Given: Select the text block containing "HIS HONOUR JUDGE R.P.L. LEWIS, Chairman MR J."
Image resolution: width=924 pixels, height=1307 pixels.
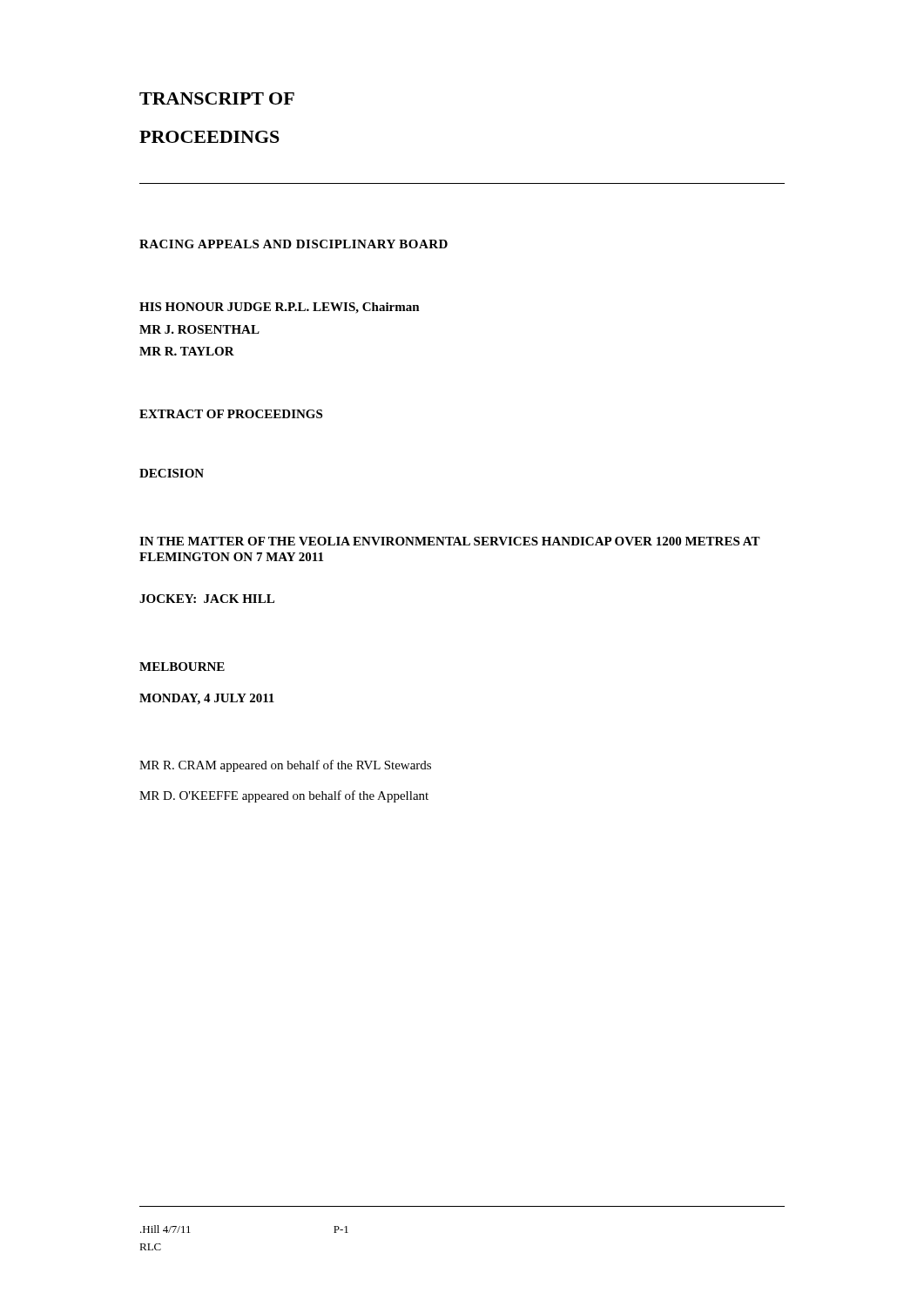Looking at the screenshot, I should 280,308.
